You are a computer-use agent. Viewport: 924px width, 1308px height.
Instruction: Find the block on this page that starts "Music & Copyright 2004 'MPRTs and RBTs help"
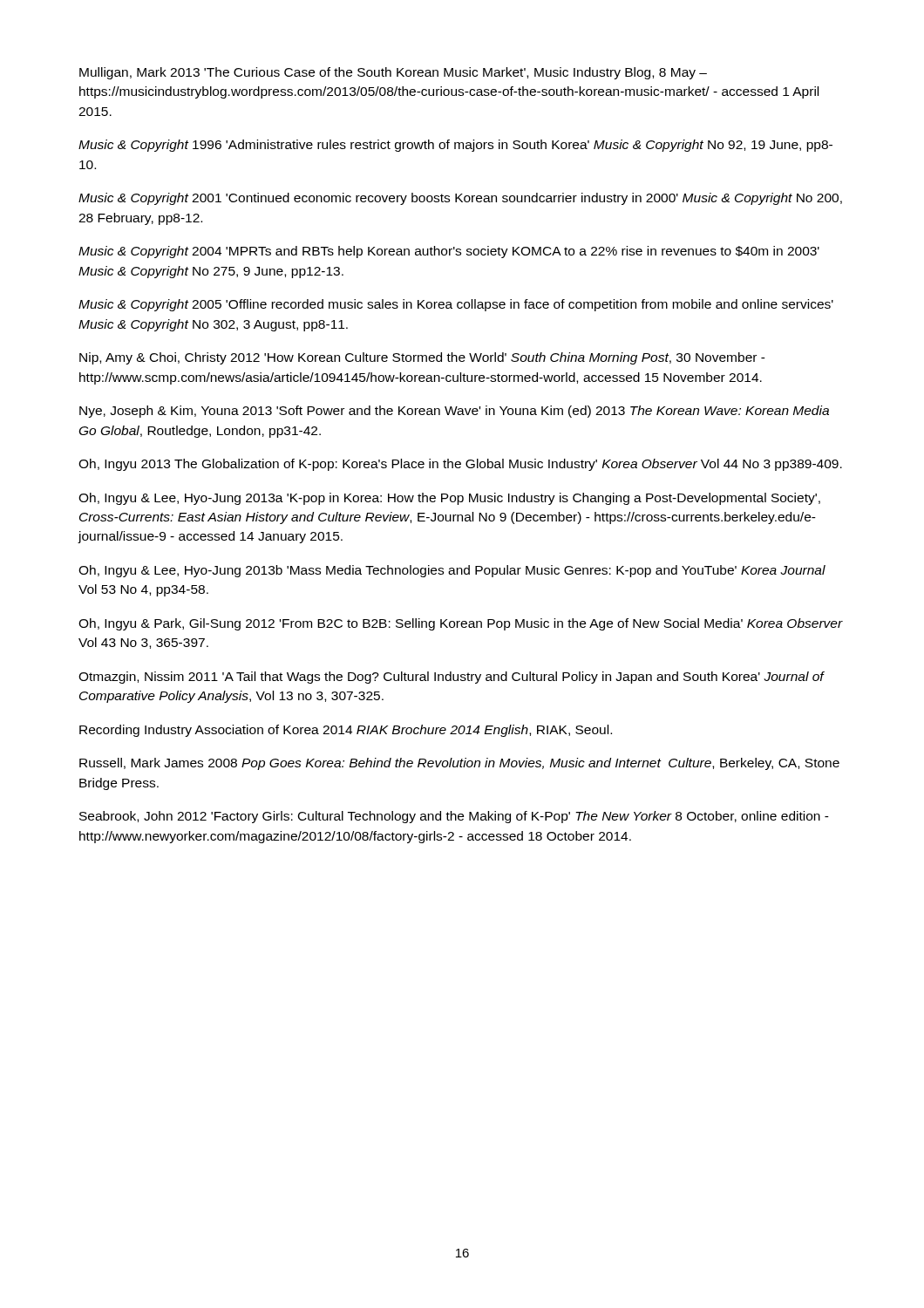(449, 261)
